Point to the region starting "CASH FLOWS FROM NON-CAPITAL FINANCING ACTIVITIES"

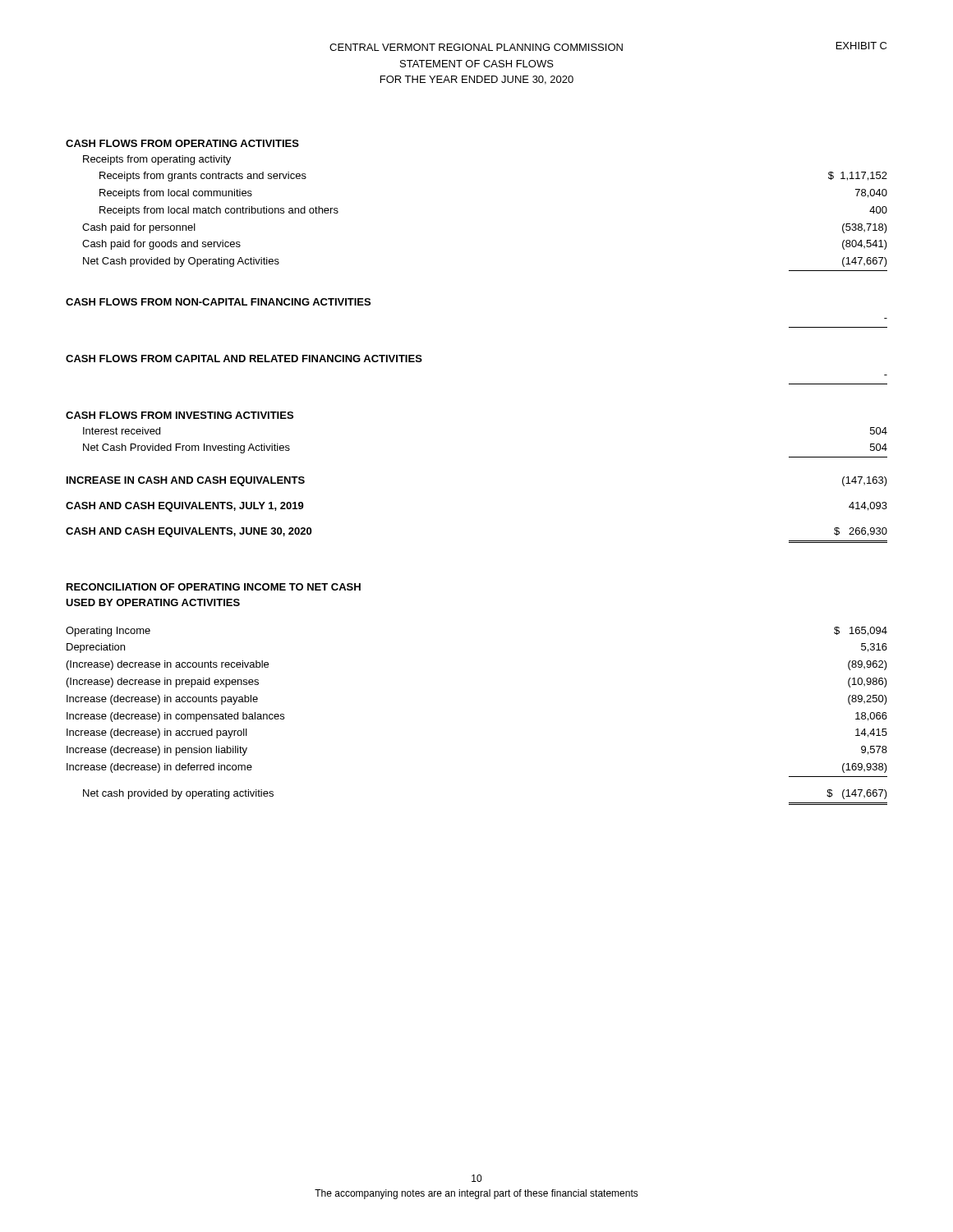218,302
